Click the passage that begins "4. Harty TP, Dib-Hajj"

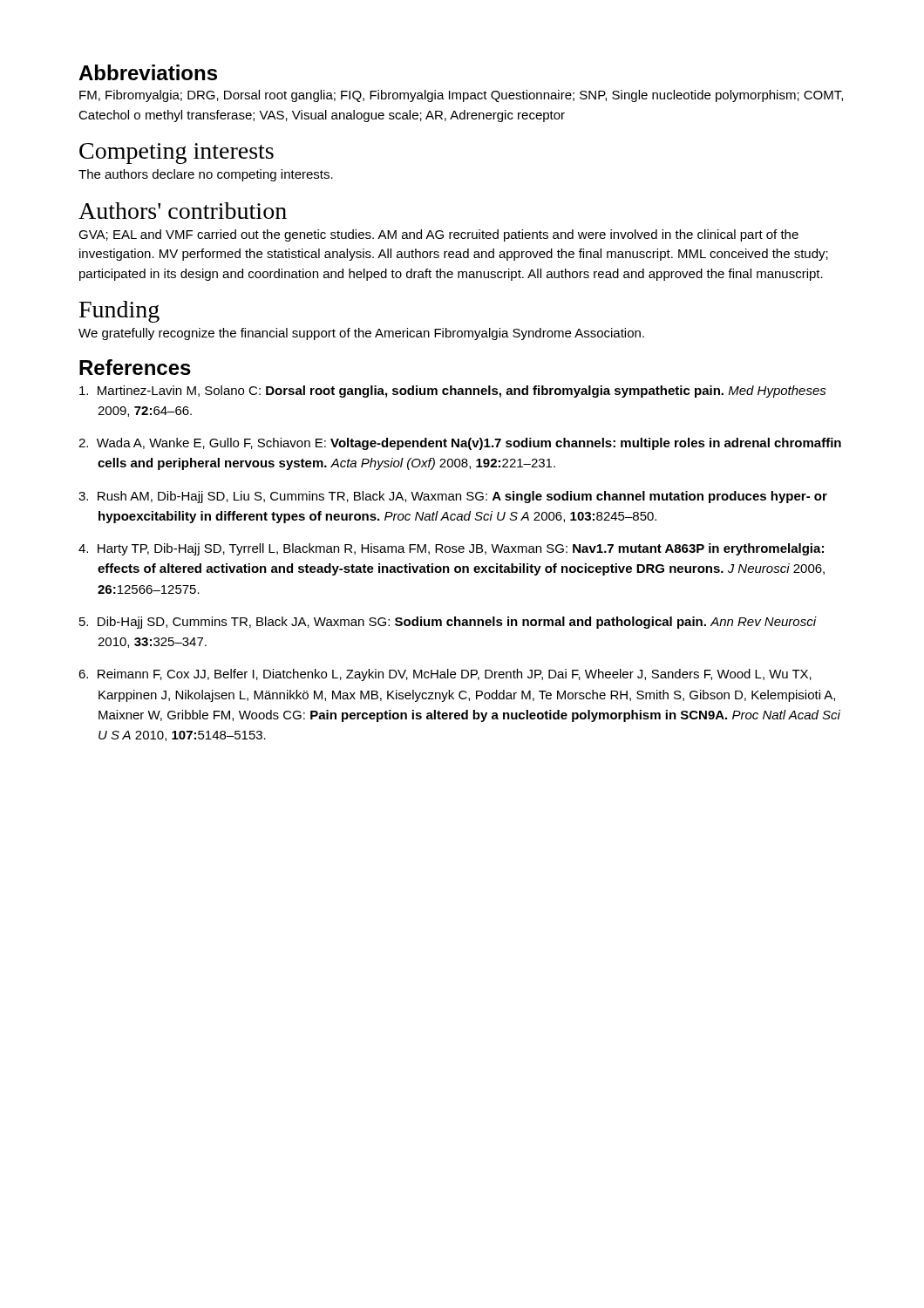(x=452, y=568)
